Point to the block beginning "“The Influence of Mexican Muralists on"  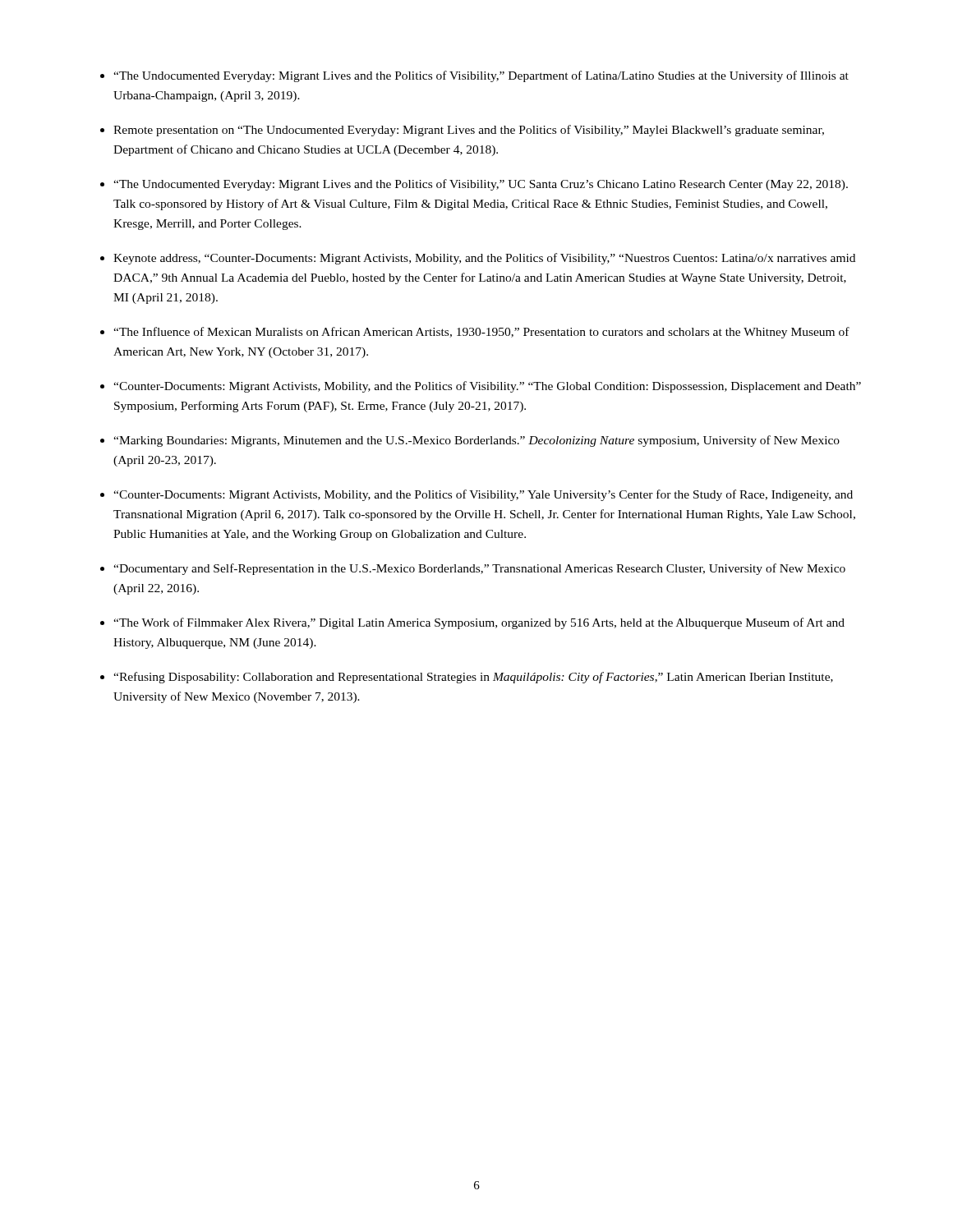[x=481, y=341]
